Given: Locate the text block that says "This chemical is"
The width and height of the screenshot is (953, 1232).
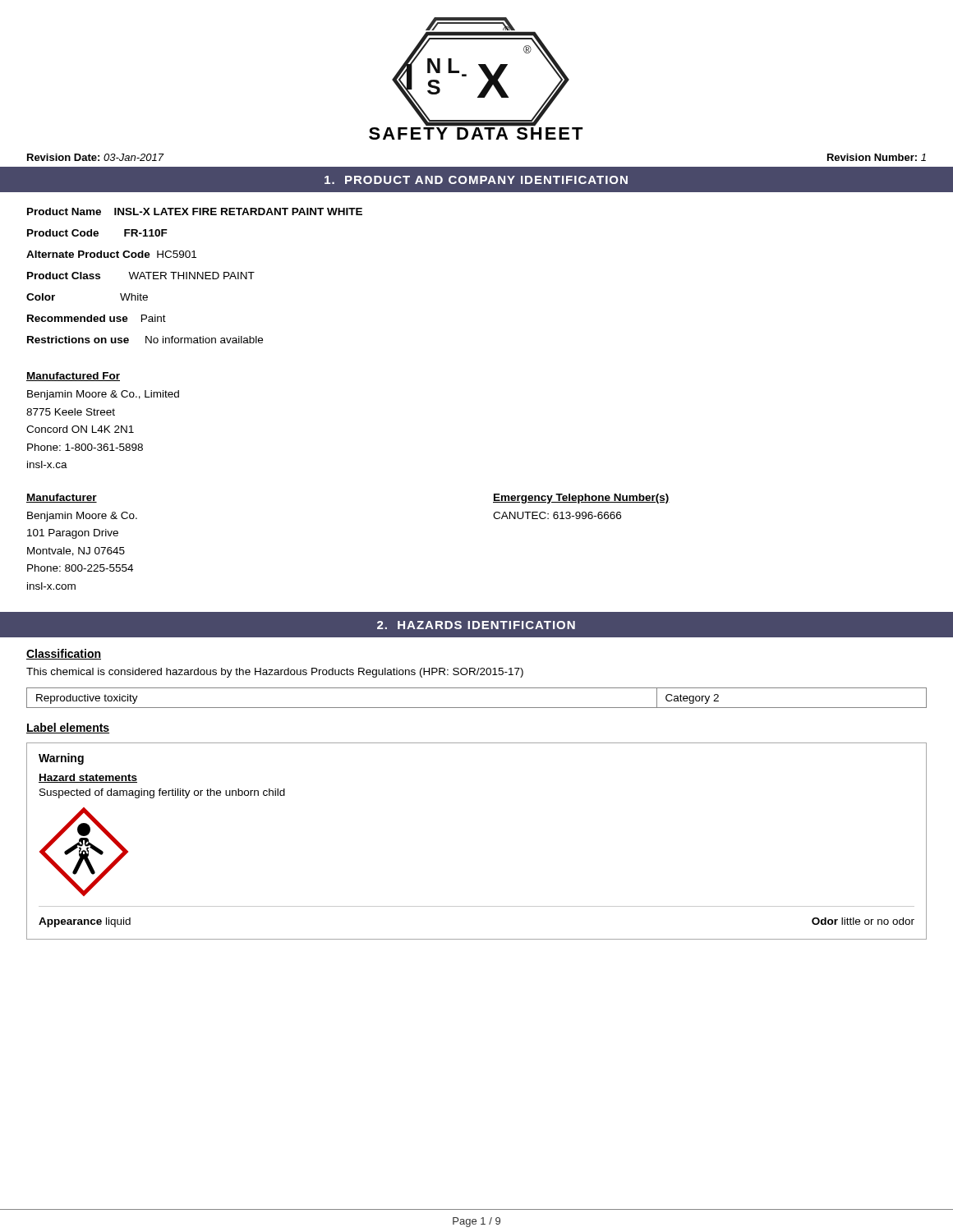Looking at the screenshot, I should coord(275,671).
